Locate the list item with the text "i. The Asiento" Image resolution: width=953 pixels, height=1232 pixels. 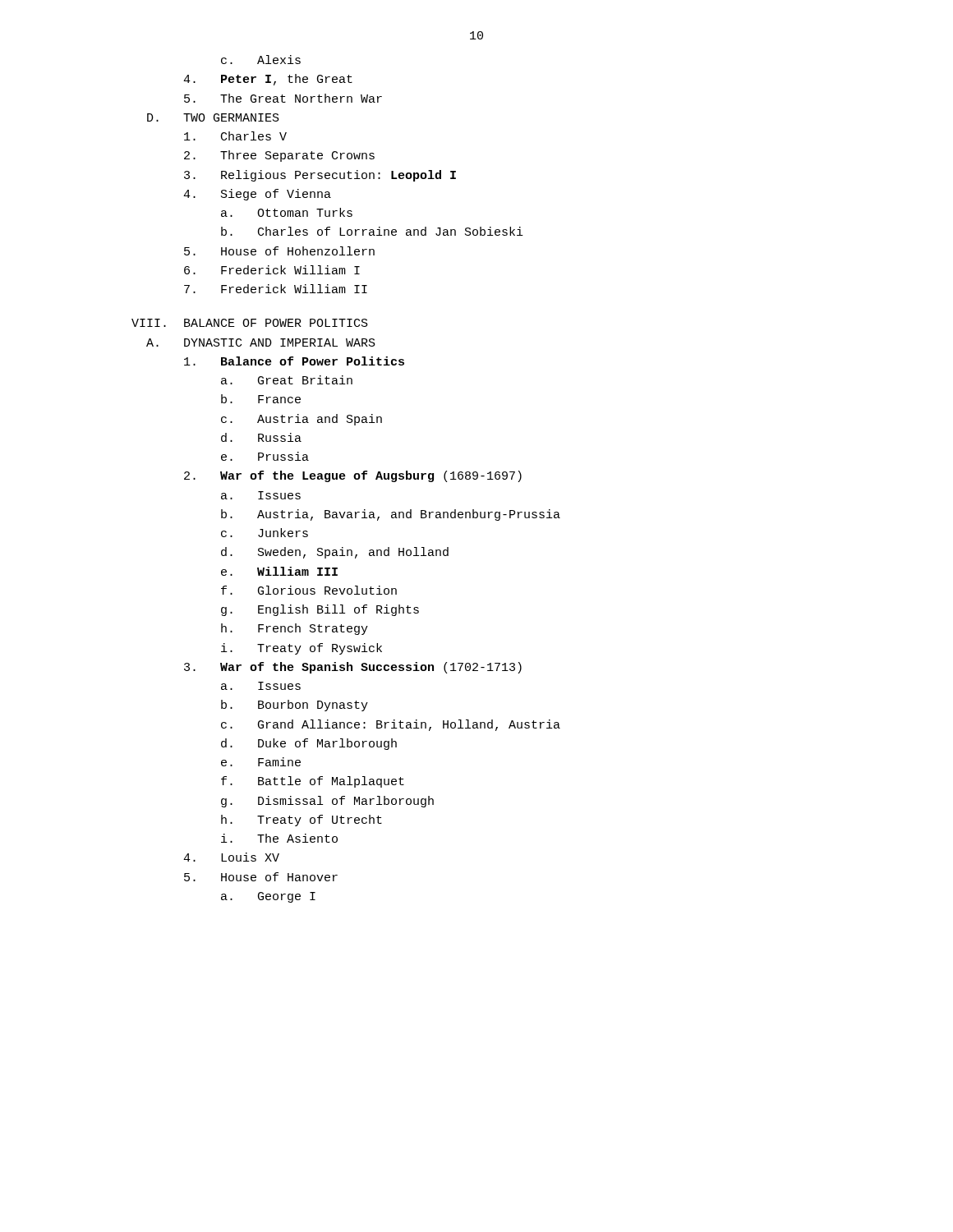click(x=235, y=840)
